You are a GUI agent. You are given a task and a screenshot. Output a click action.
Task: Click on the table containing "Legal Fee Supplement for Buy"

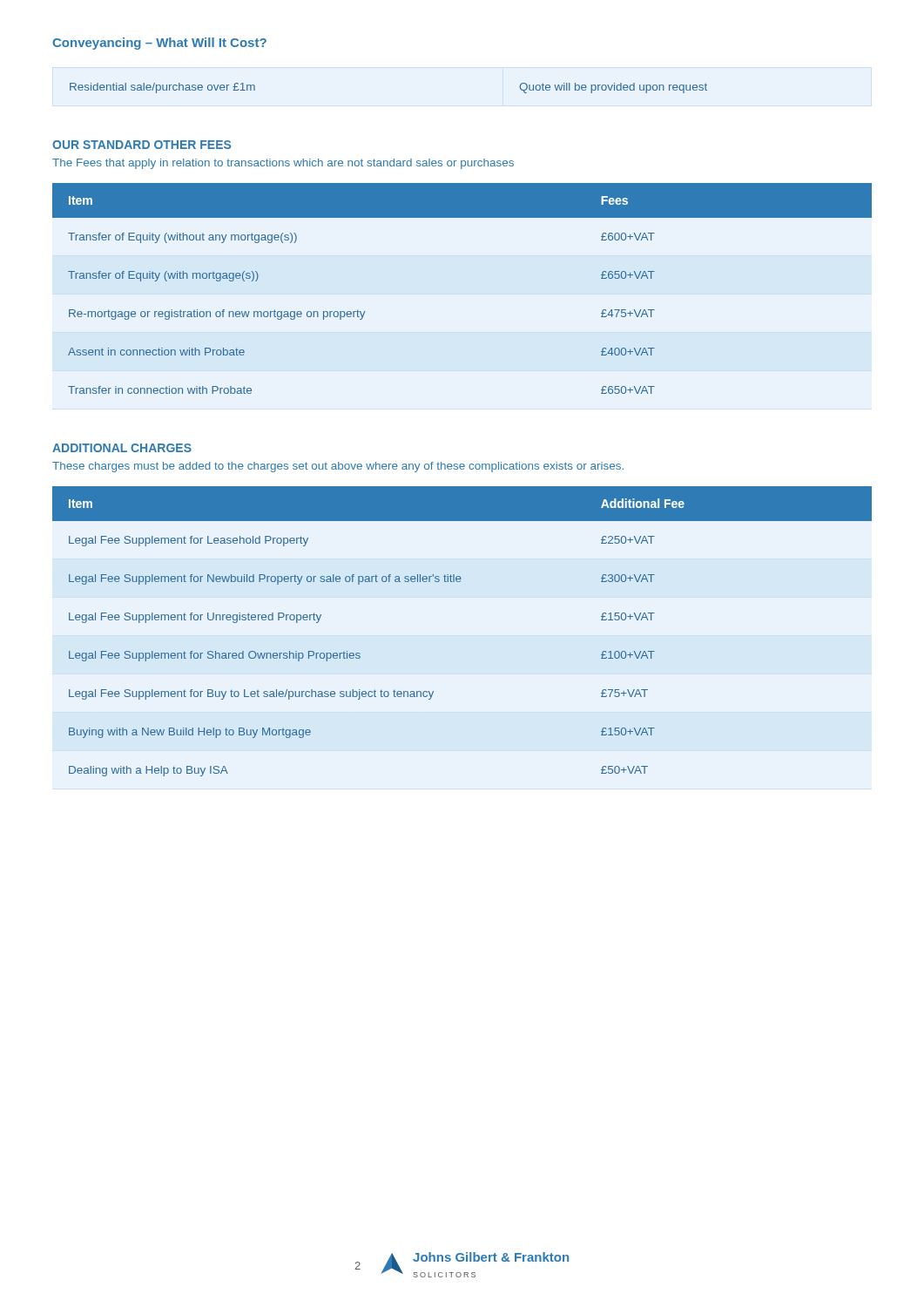point(462,638)
